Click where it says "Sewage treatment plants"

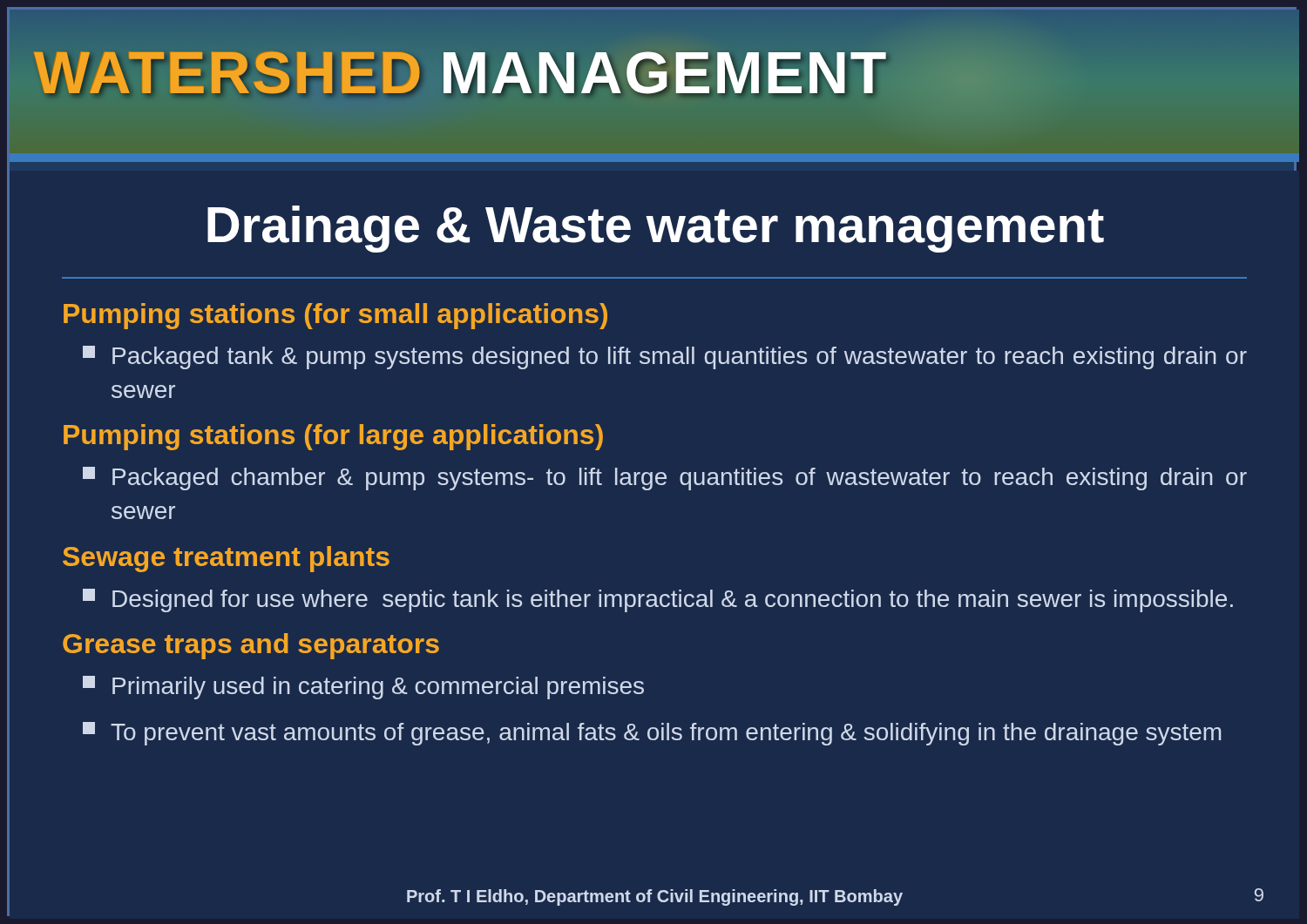pos(226,556)
